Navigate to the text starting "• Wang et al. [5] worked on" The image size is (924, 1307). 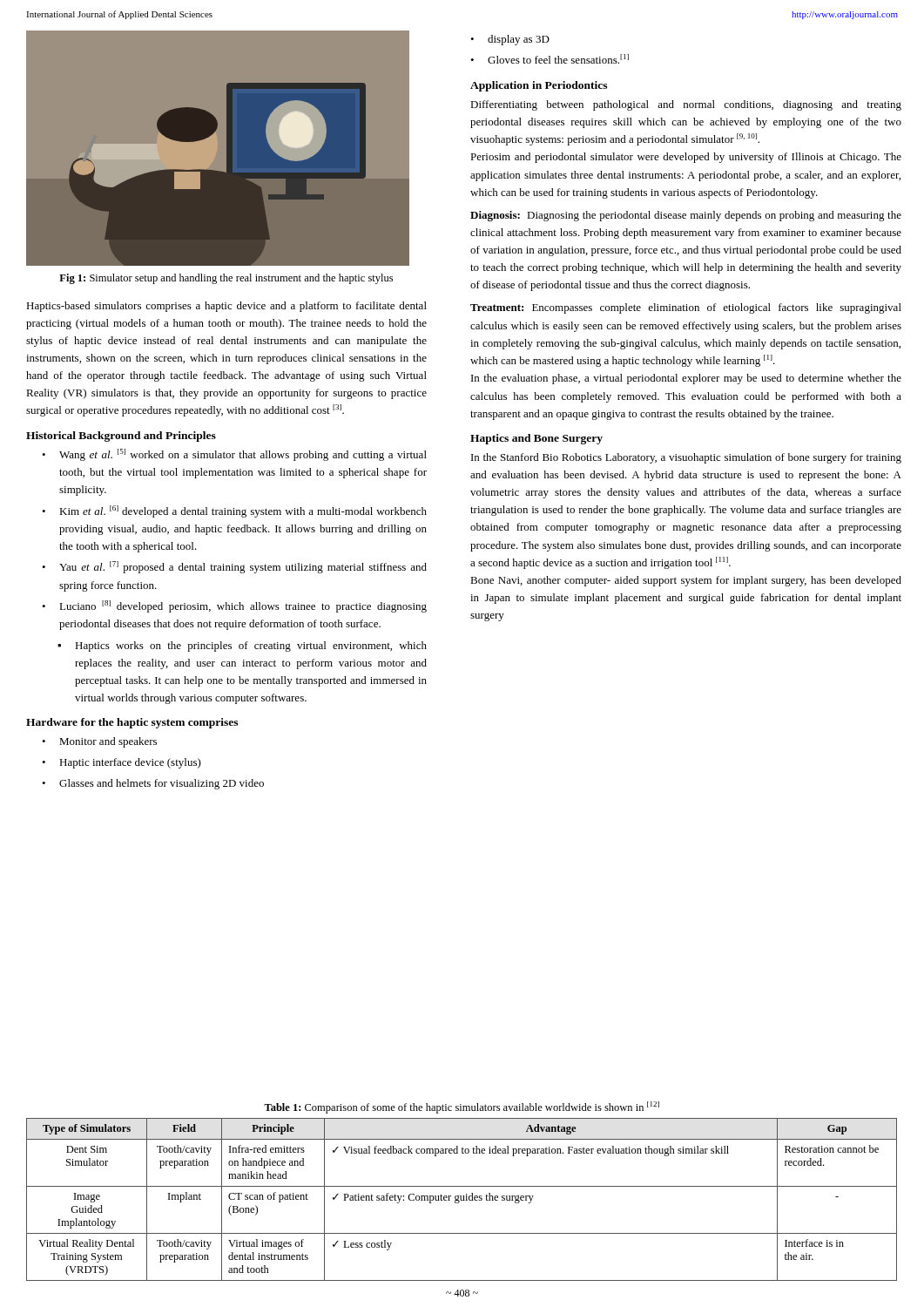click(x=234, y=472)
